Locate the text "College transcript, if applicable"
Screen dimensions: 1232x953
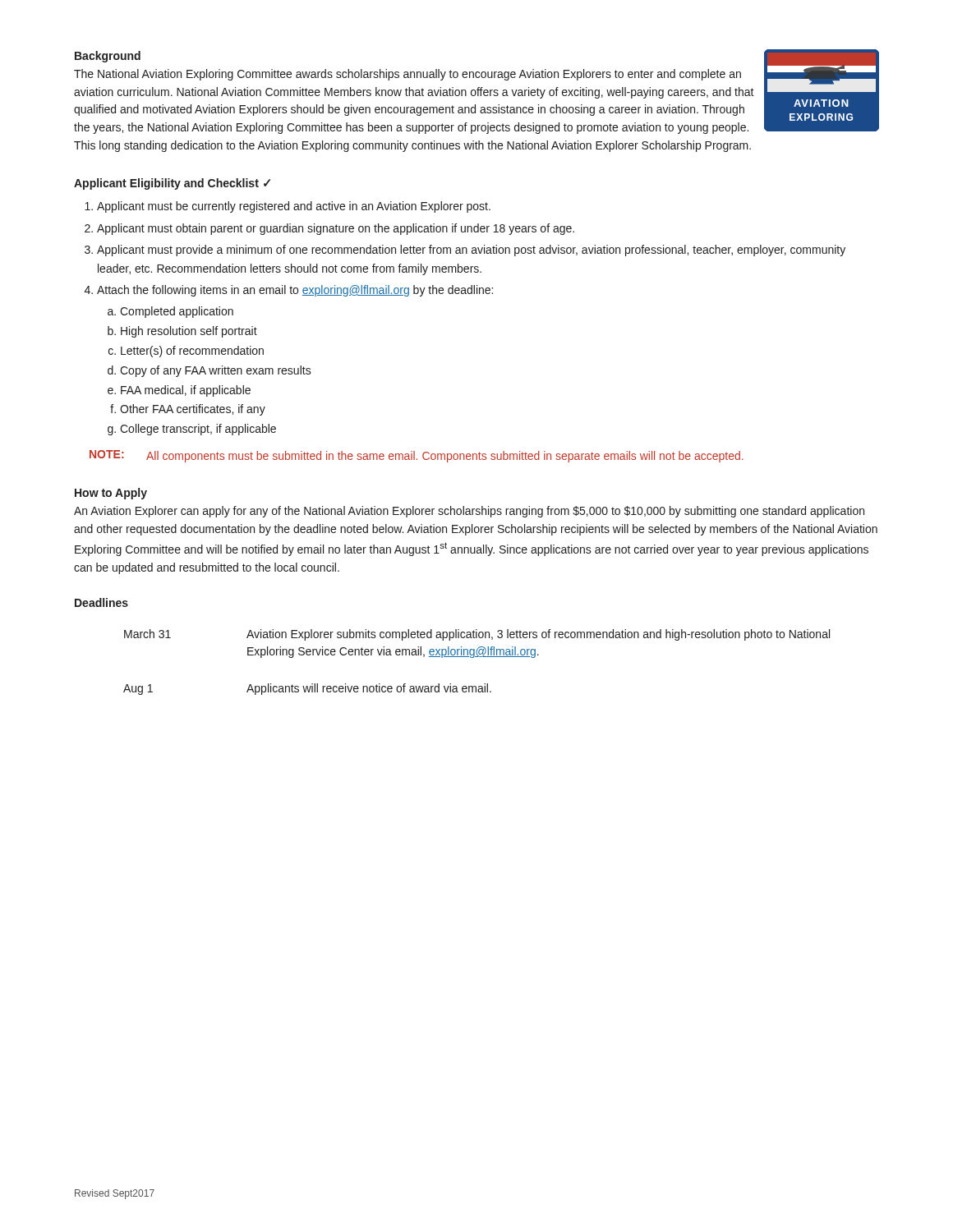click(198, 429)
